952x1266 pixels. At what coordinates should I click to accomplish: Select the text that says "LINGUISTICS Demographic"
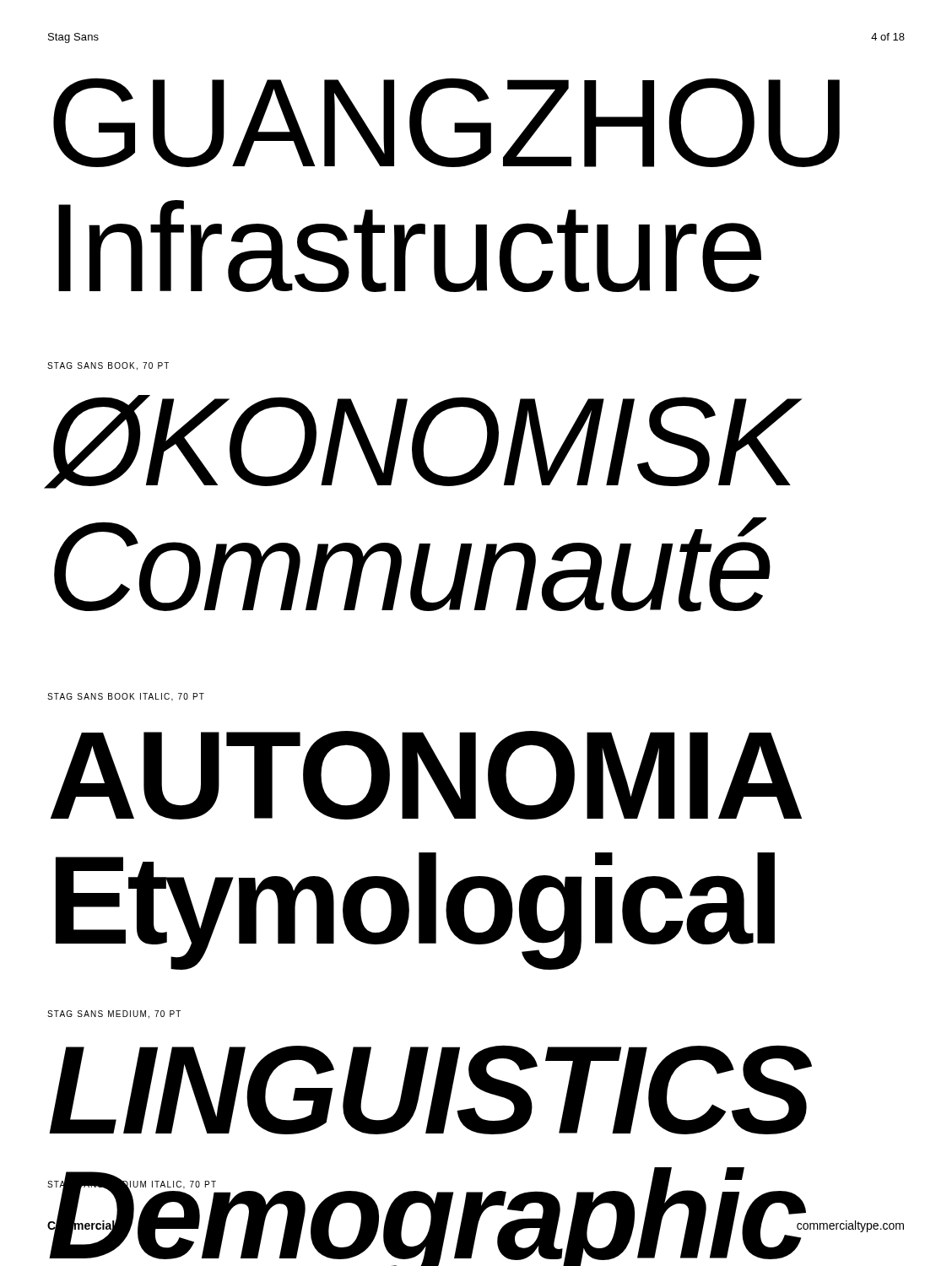476,1147
